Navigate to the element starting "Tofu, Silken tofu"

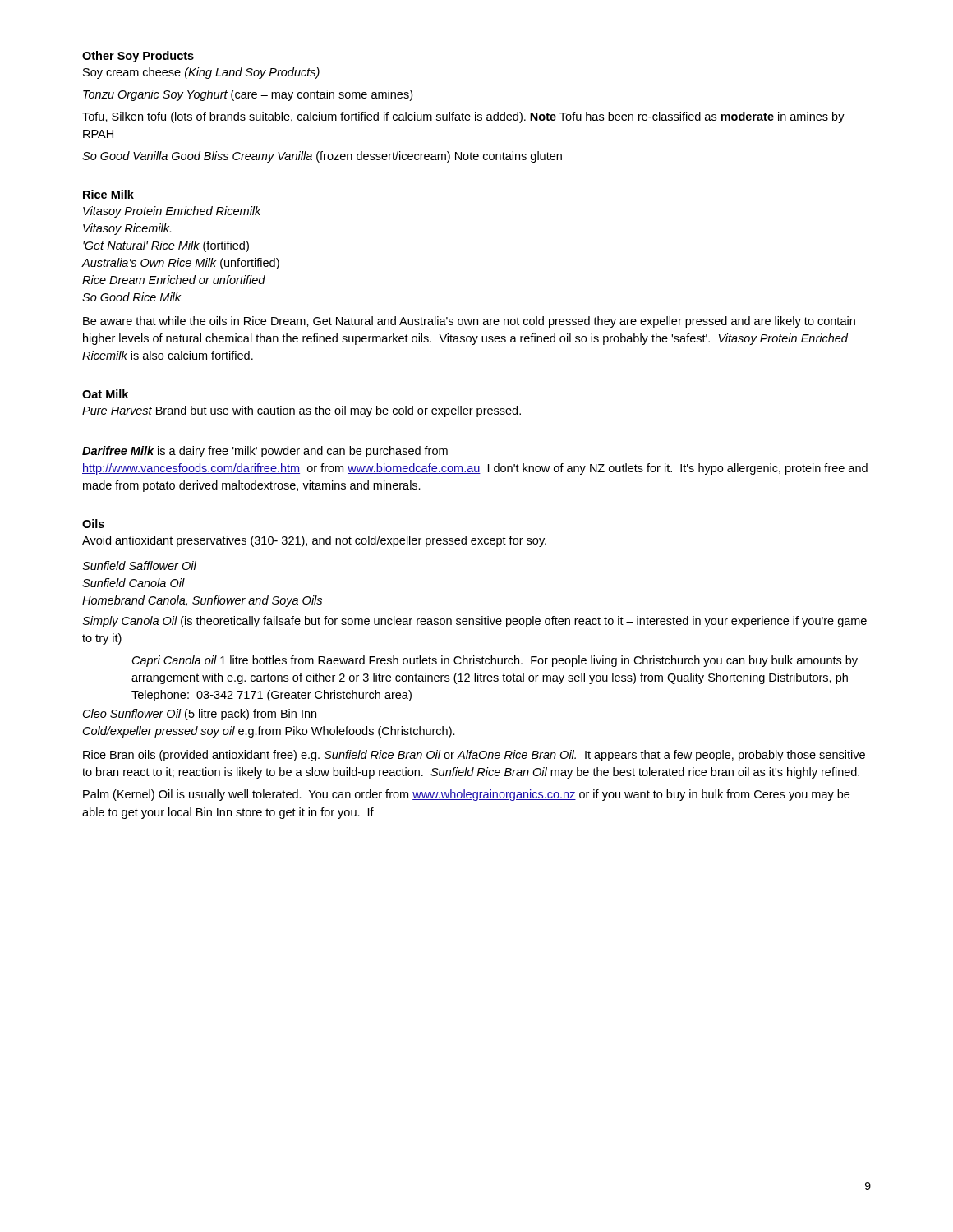pos(463,125)
